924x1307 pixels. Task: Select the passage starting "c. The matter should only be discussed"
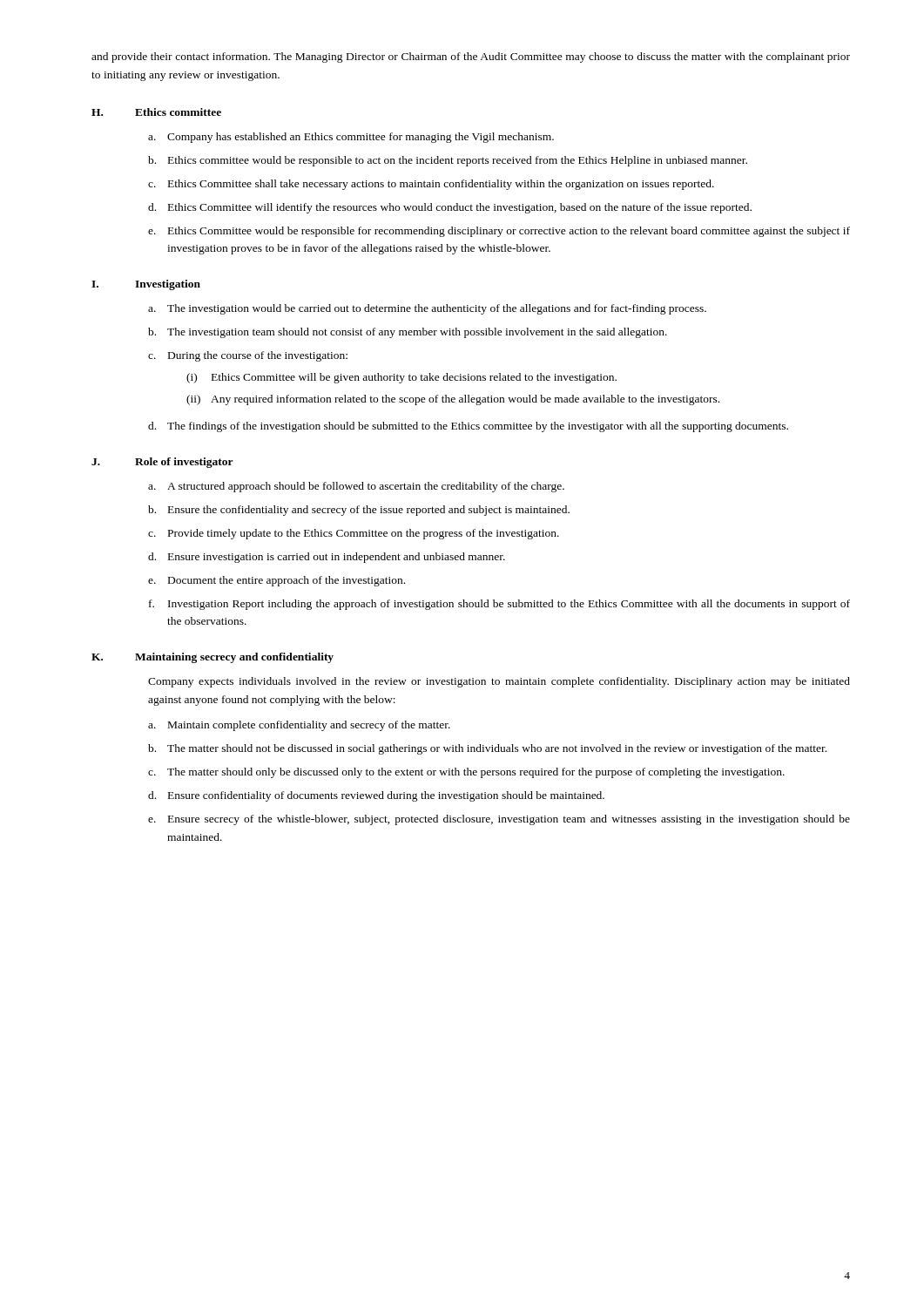click(x=499, y=772)
